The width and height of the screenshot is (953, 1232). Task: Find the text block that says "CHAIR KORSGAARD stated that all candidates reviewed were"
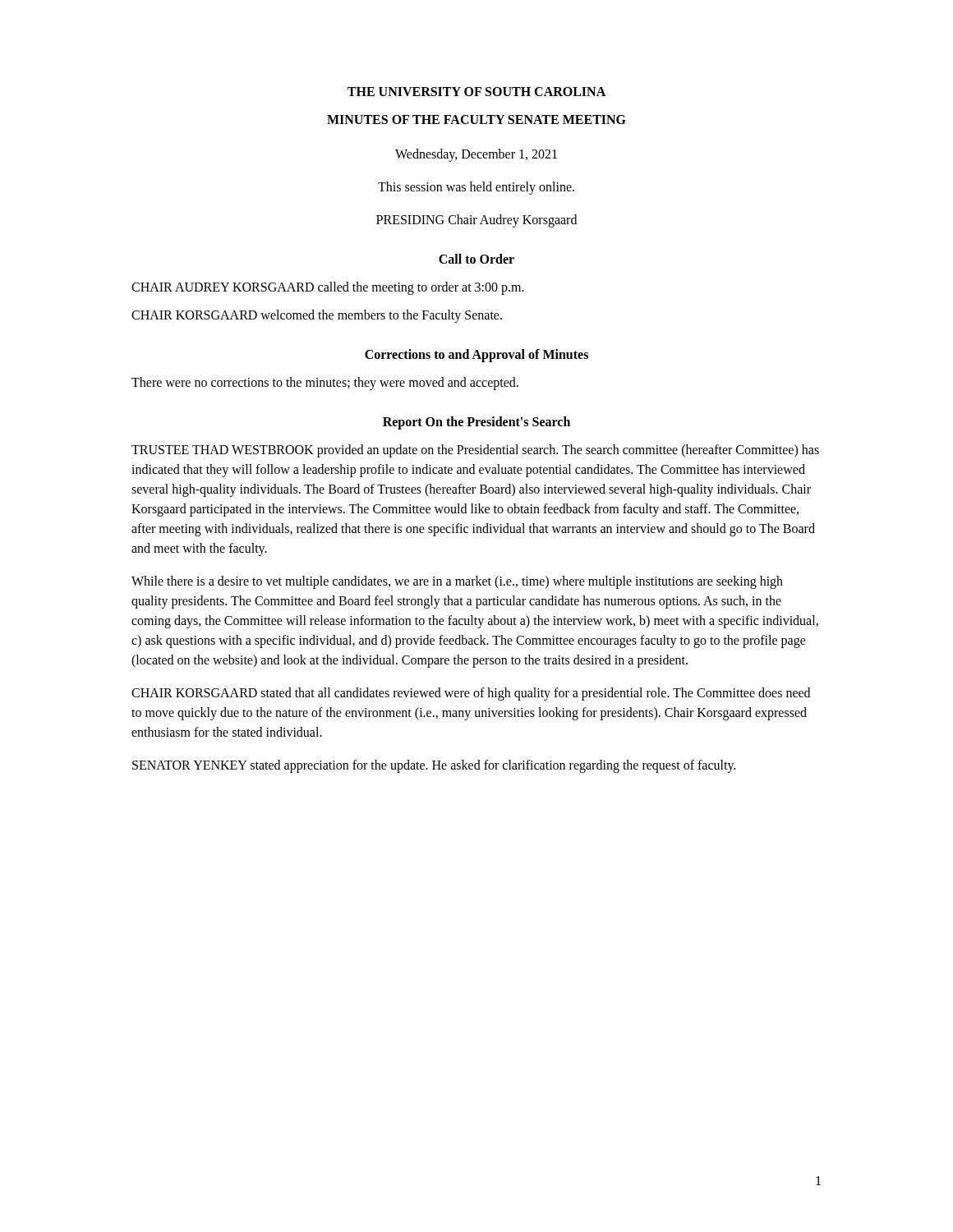click(x=471, y=713)
